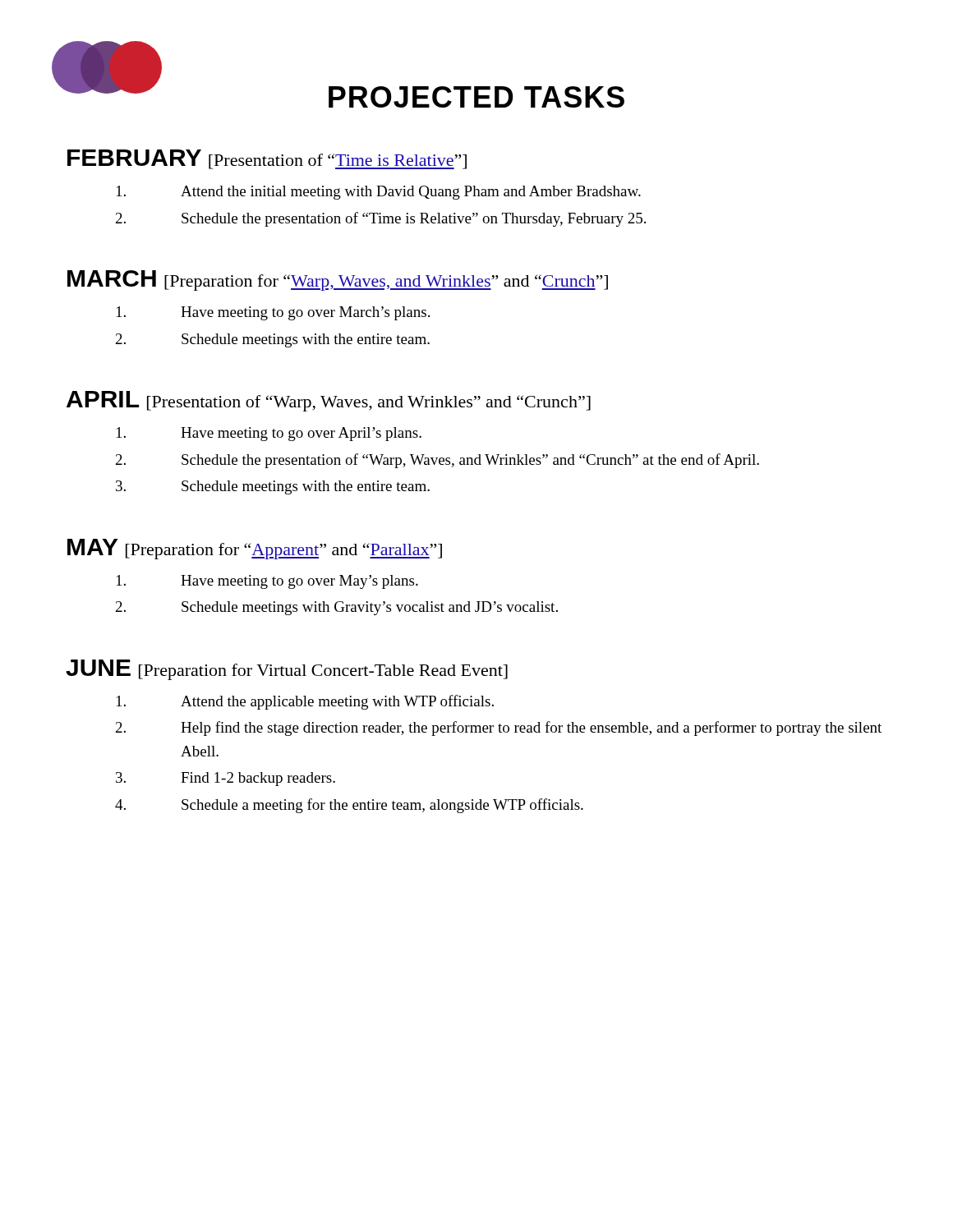The width and height of the screenshot is (953, 1232).
Task: Locate the text starting "MARCH [Preparation for “Warp, Waves, and Wrinkles”"
Action: pos(338,278)
